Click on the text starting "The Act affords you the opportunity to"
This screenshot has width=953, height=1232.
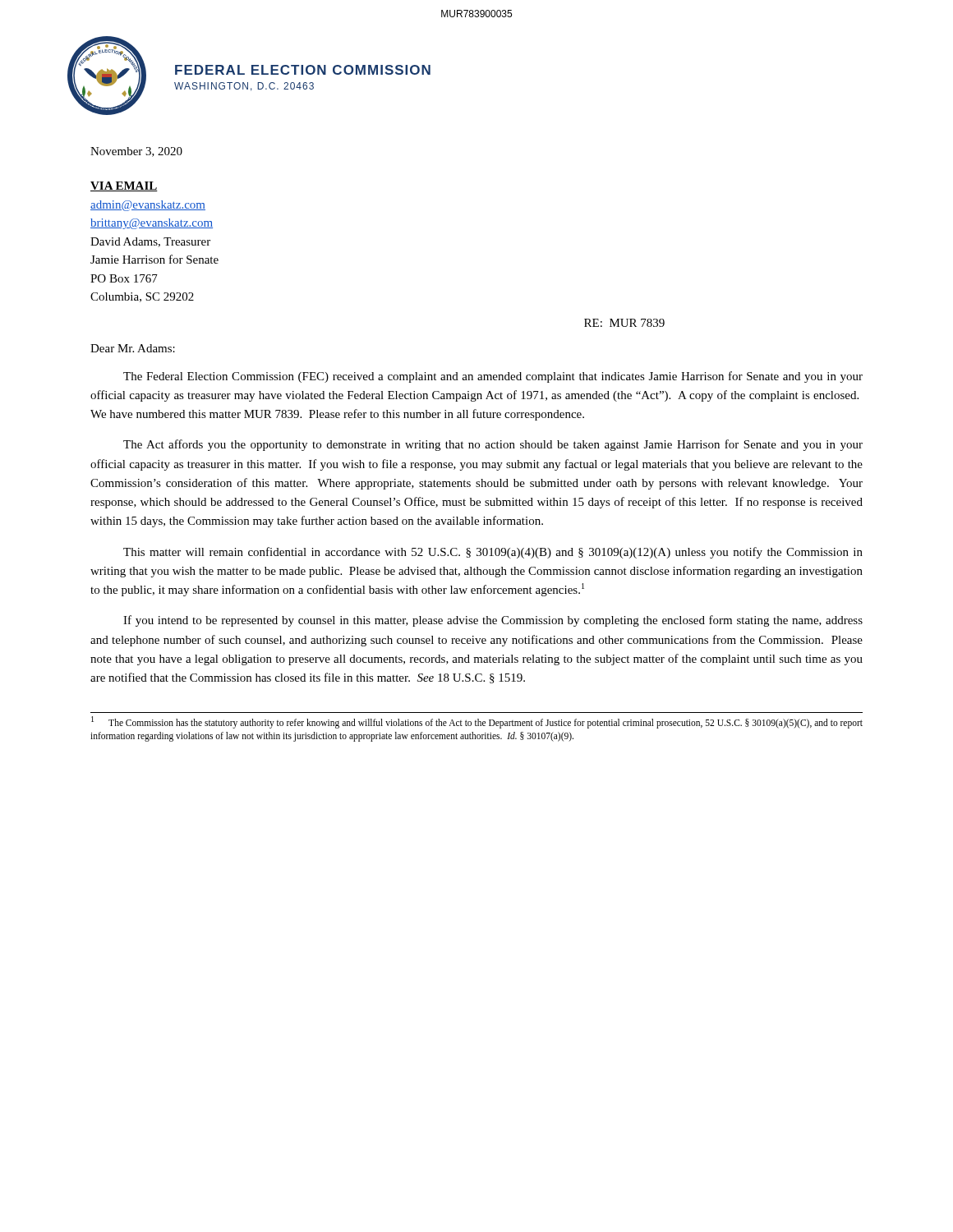point(476,483)
